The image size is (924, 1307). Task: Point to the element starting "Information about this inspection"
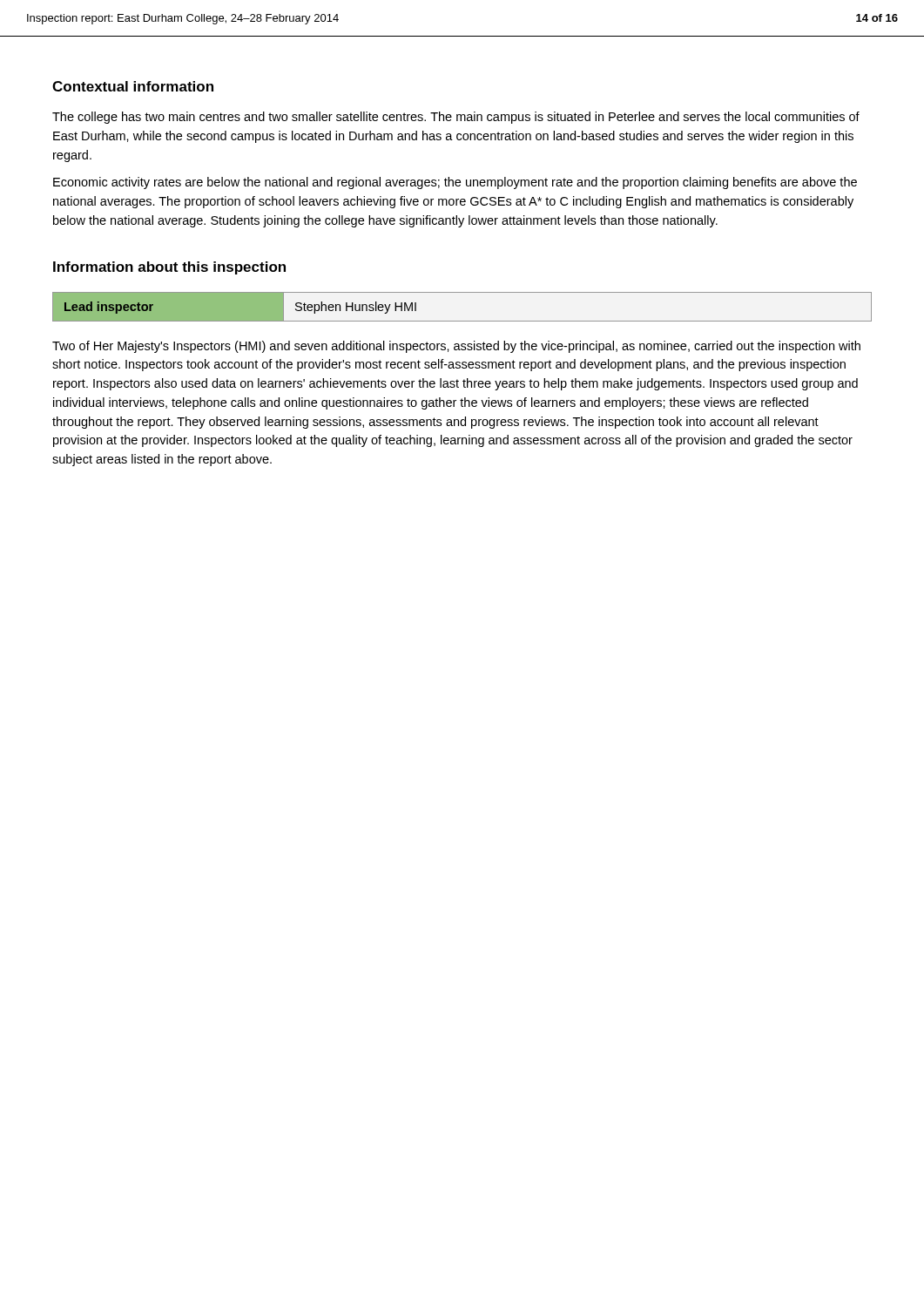169,267
